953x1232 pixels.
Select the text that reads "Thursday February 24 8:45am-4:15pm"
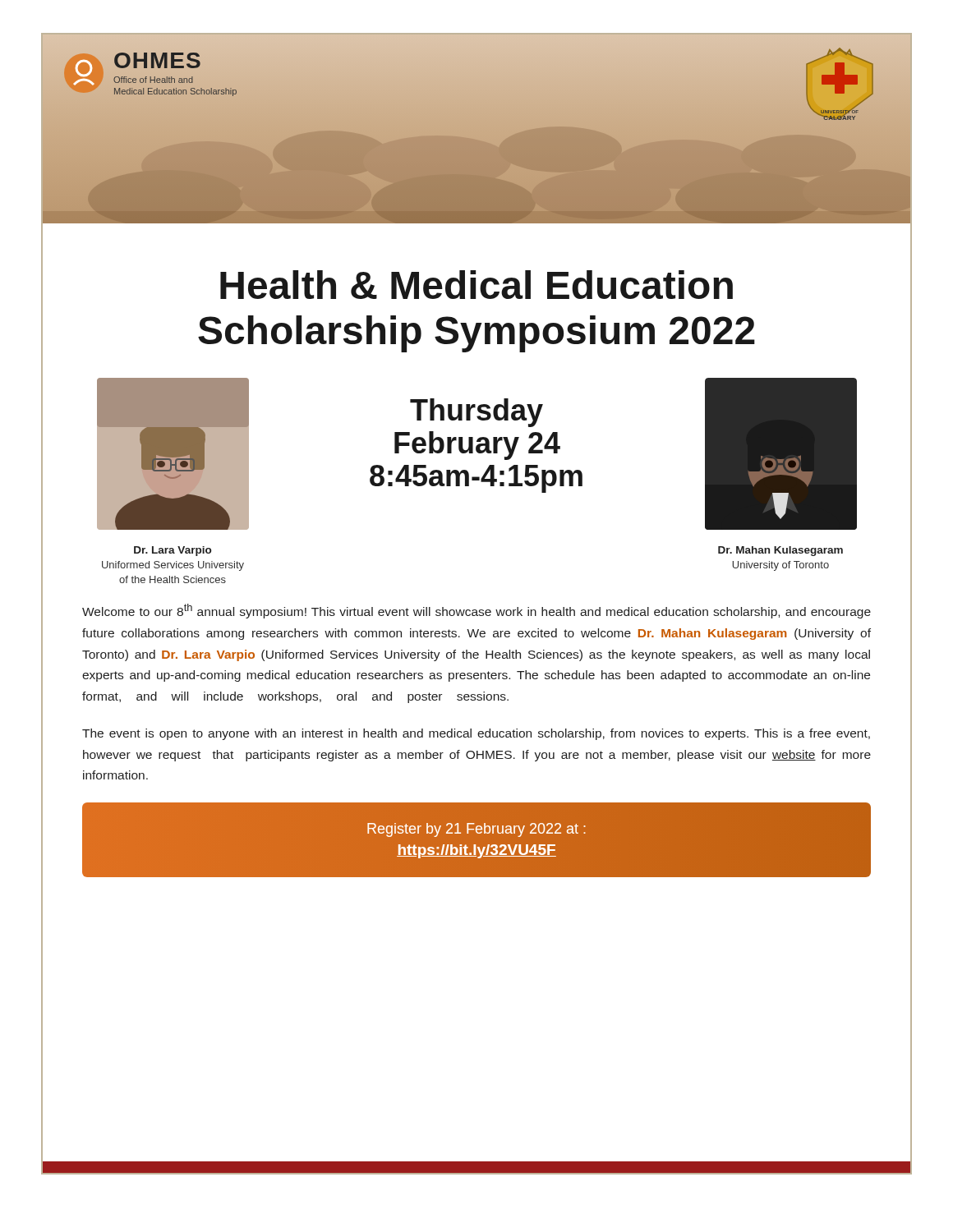[476, 443]
